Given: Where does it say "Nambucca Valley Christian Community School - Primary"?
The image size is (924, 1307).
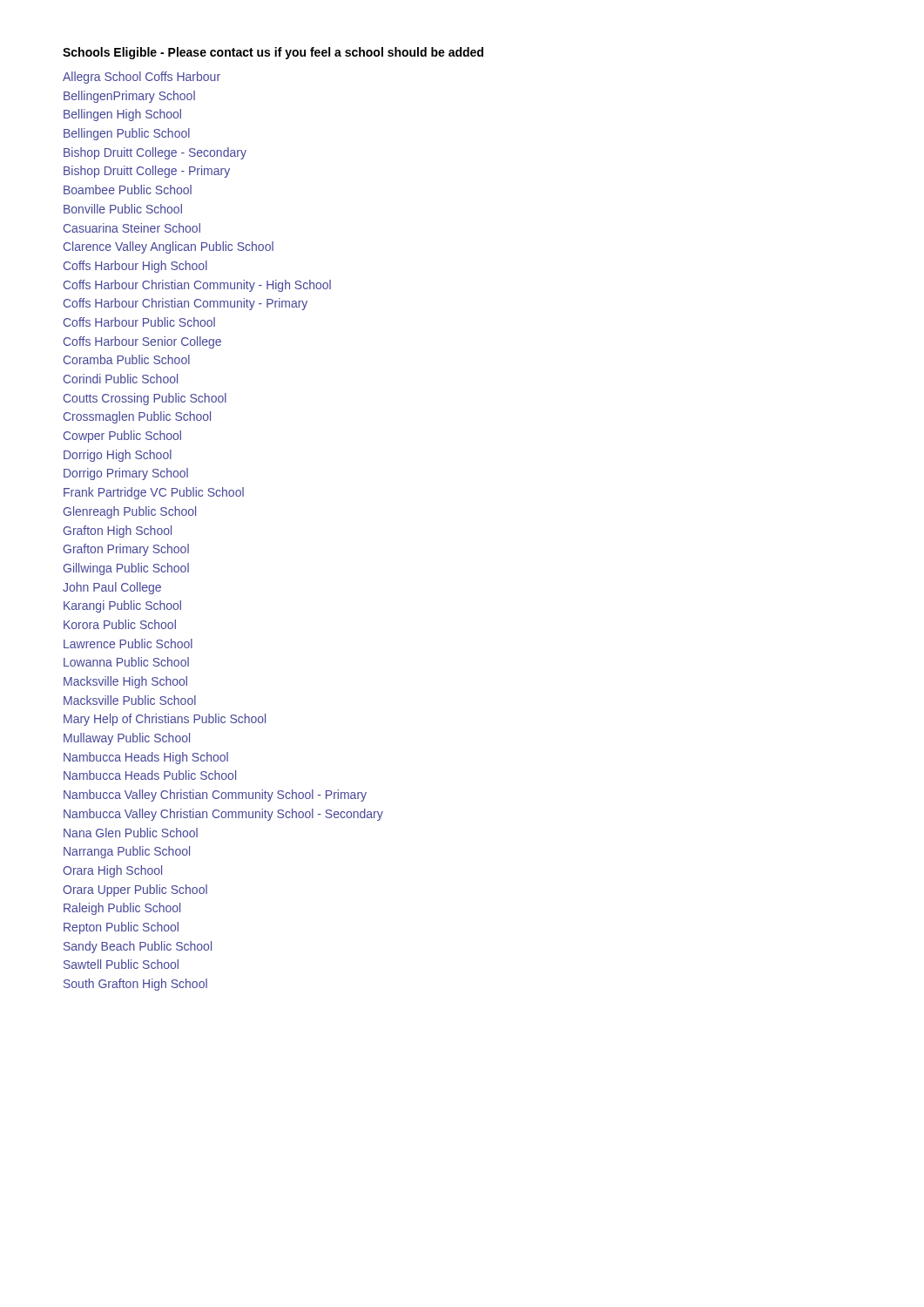Looking at the screenshot, I should 215,795.
